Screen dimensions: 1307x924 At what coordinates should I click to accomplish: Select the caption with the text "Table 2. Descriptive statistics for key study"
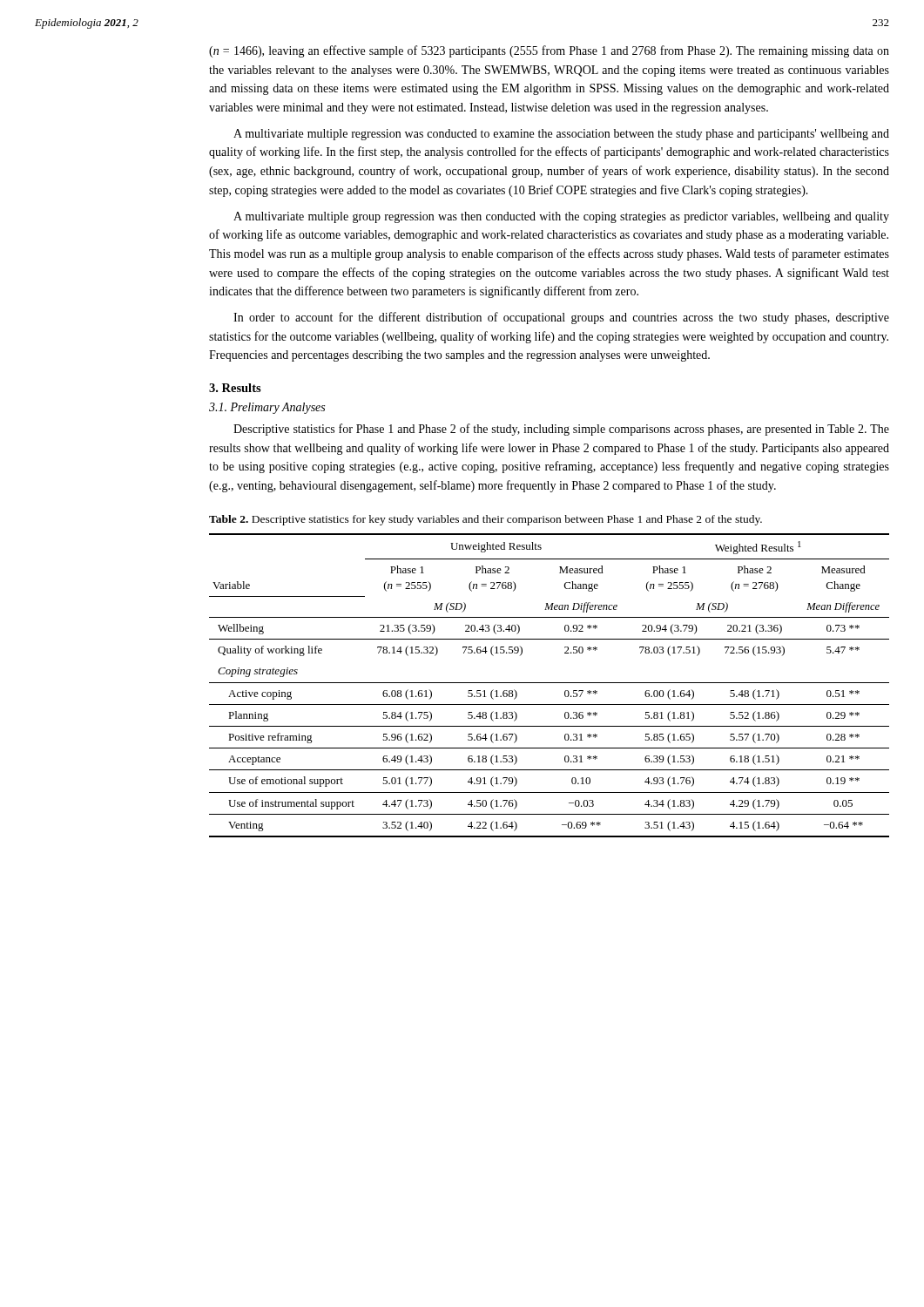pyautogui.click(x=486, y=519)
